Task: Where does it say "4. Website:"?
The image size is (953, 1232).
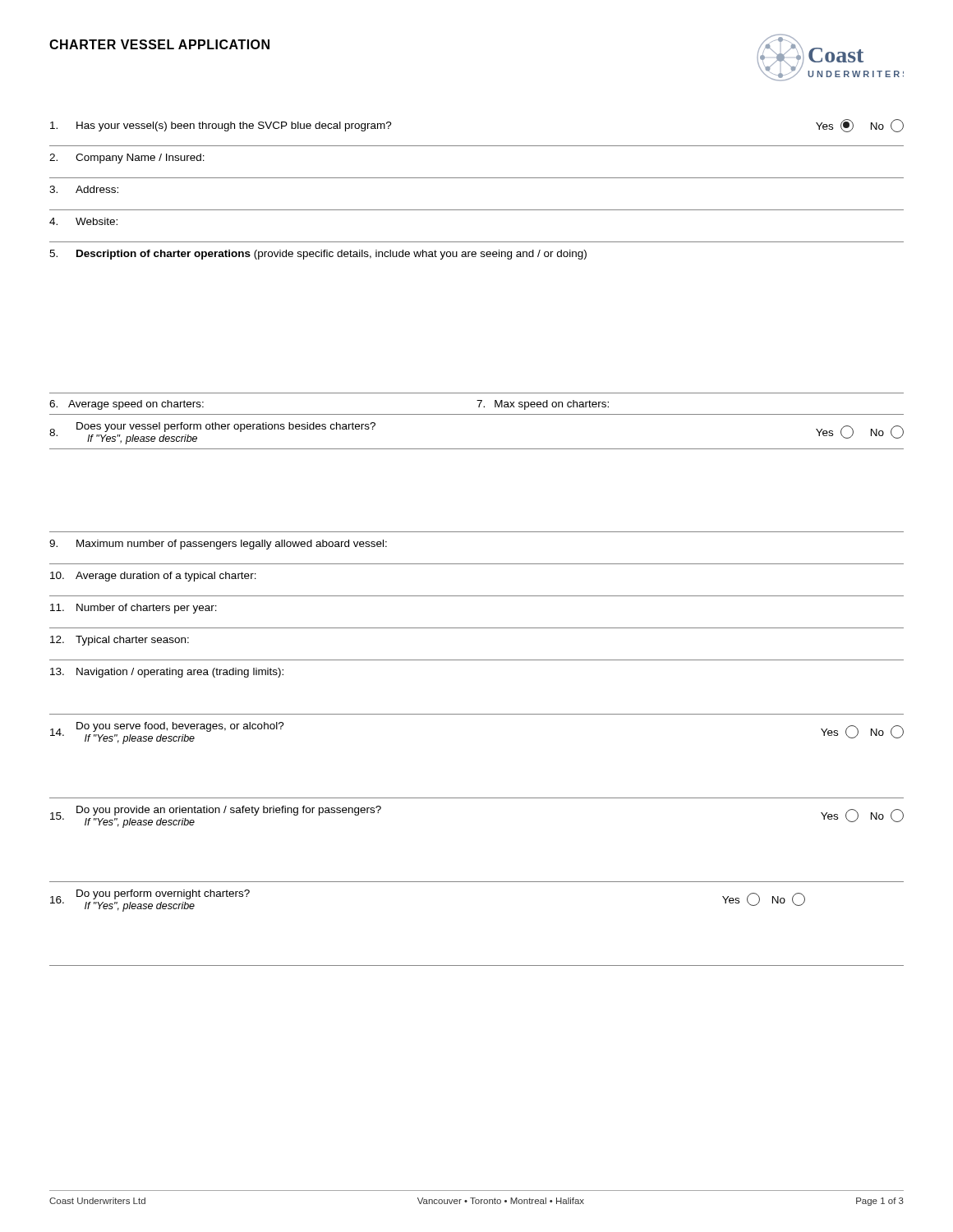Action: [x=476, y=221]
